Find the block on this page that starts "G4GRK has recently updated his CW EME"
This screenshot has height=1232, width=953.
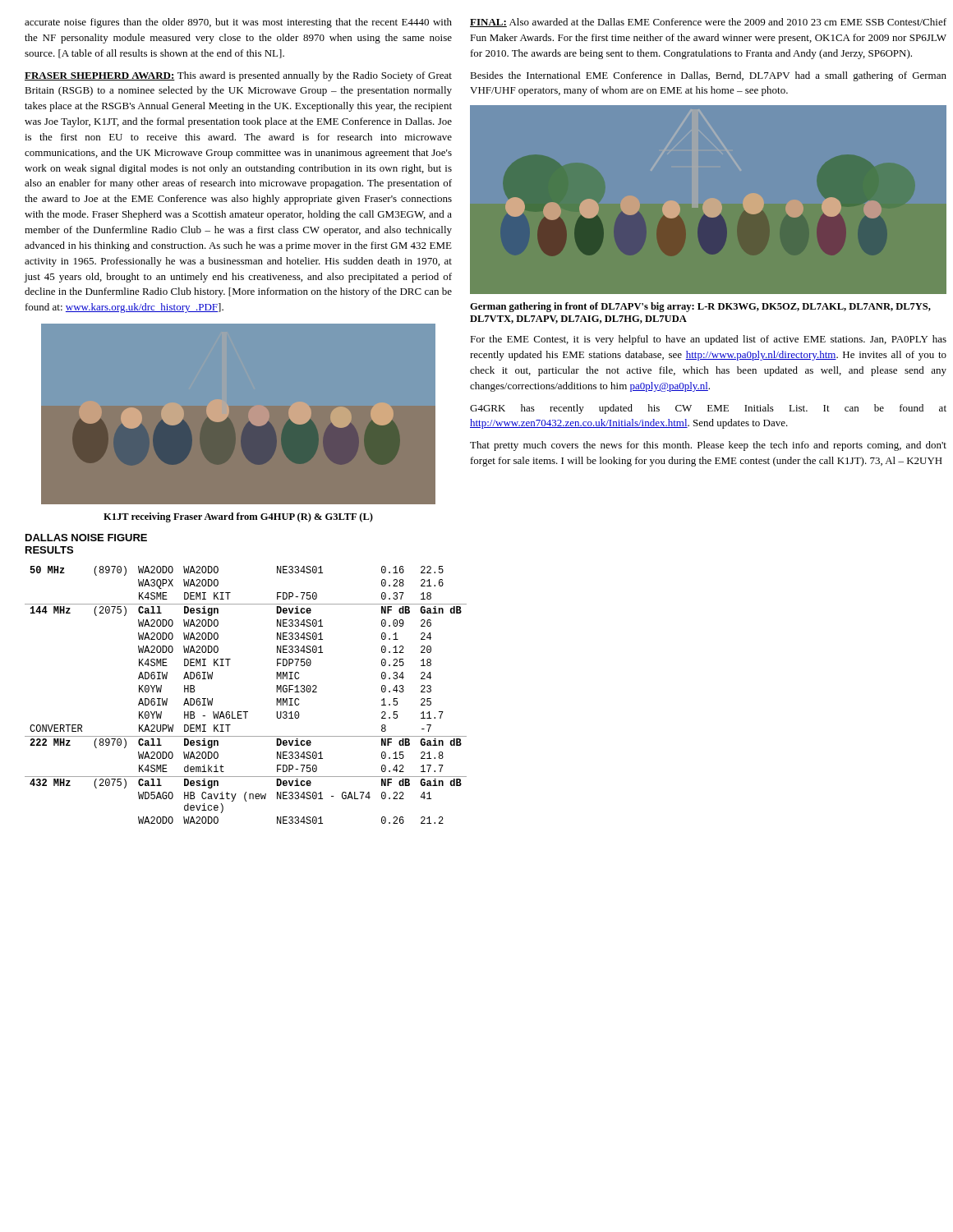pos(708,416)
